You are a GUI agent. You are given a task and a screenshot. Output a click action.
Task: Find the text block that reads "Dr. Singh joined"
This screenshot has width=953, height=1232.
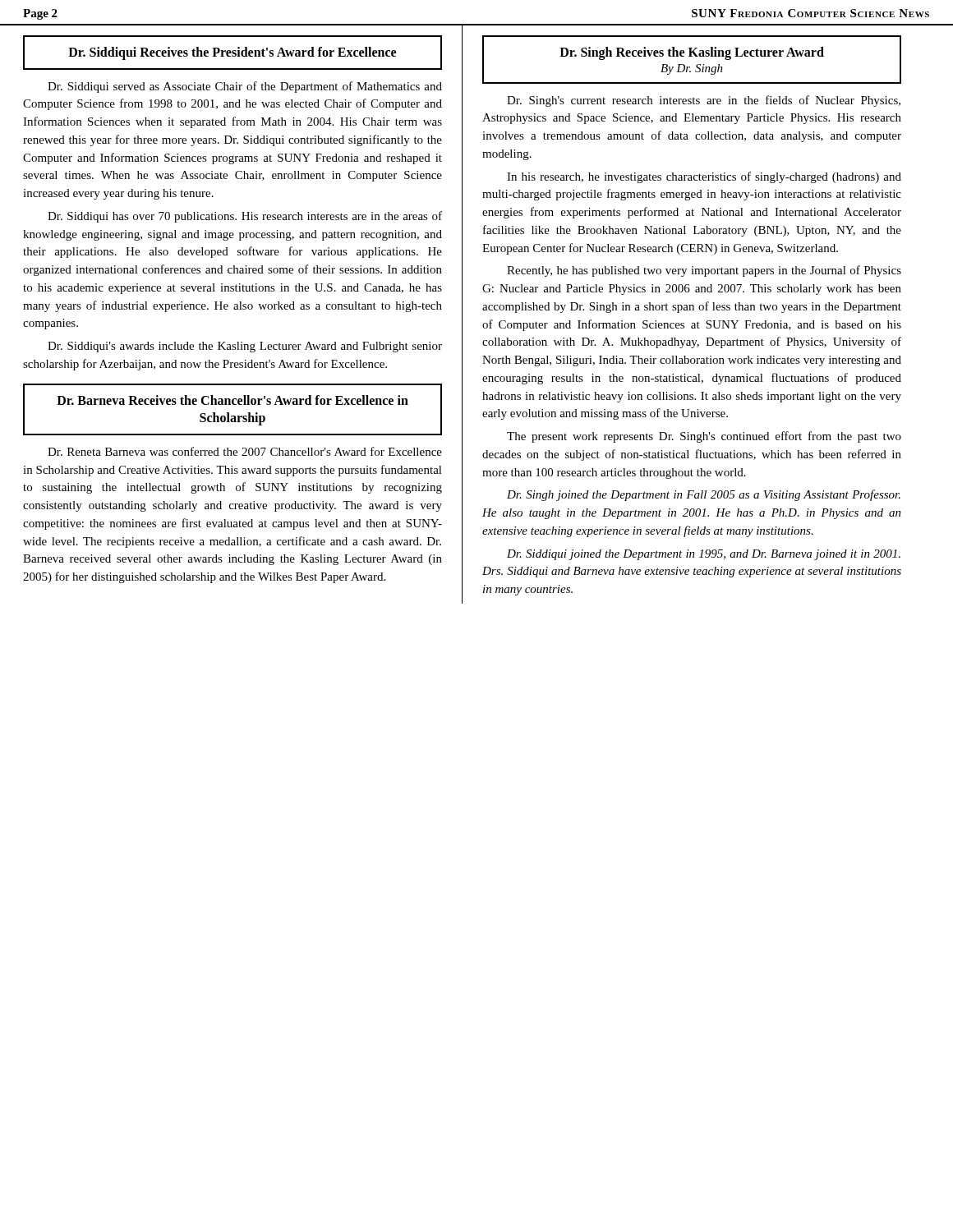coord(692,513)
